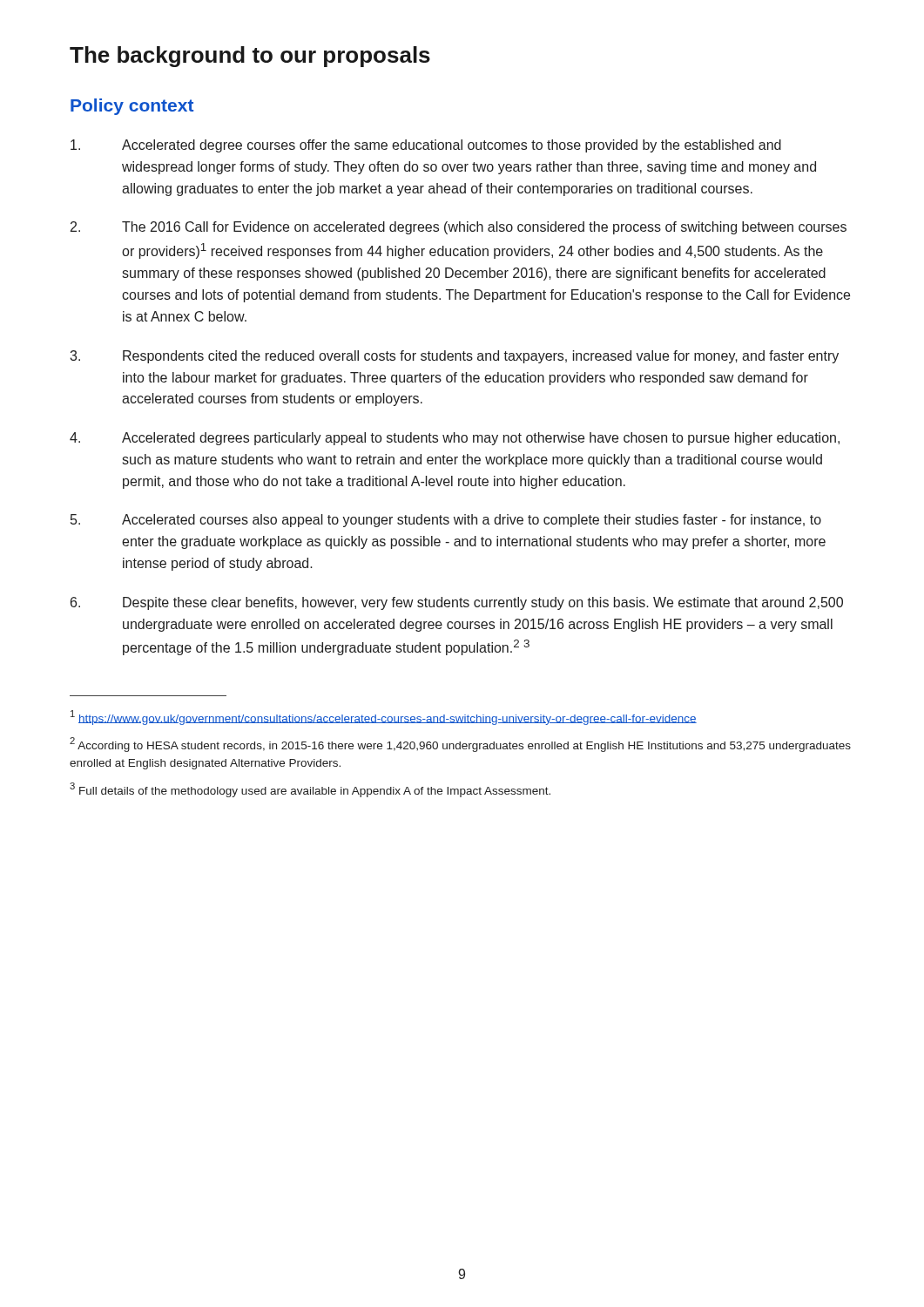Click on the text block starting "3 Full details of"
This screenshot has width=924, height=1307.
click(x=311, y=789)
